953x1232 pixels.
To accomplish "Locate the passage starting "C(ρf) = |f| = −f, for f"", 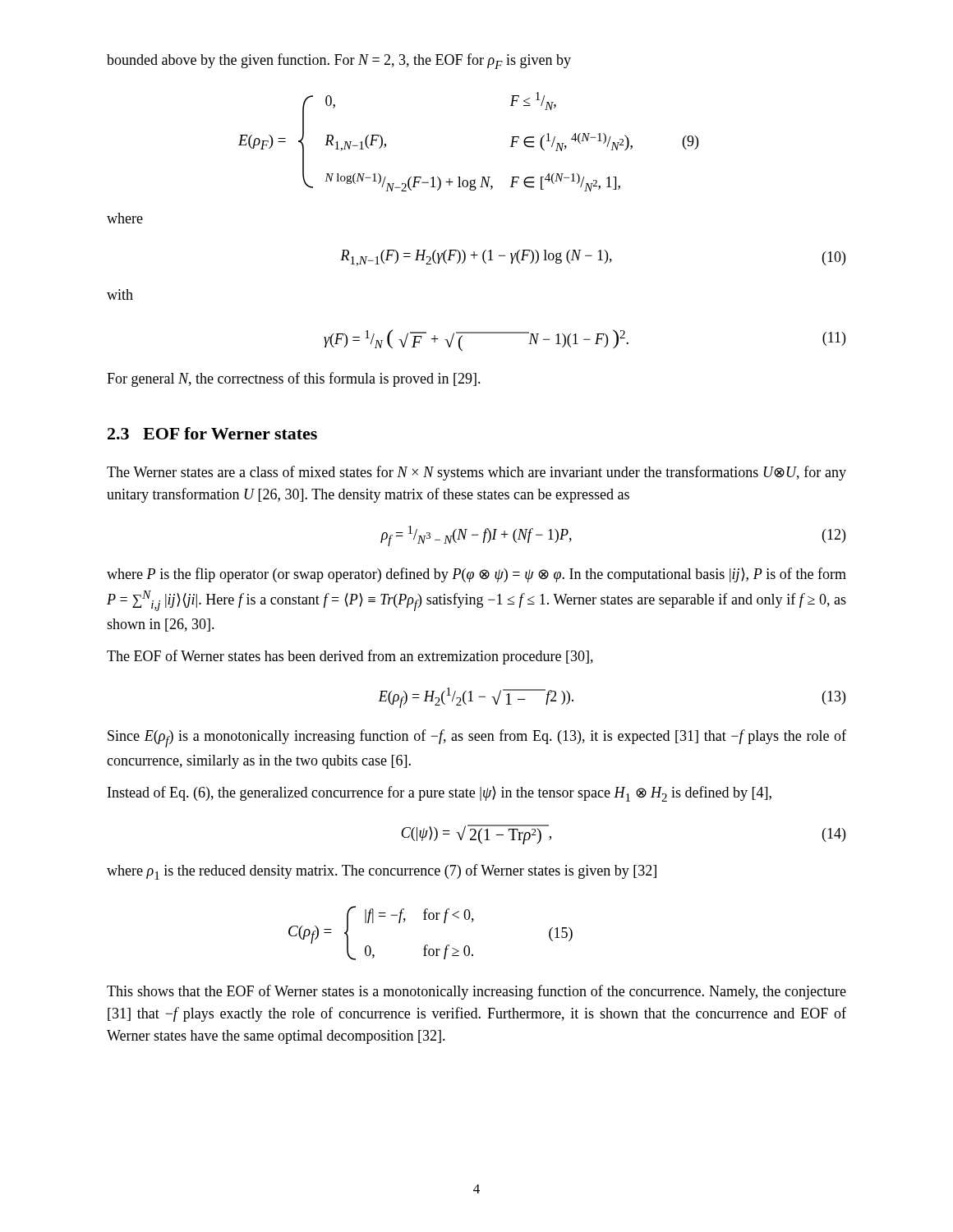I will (x=430, y=933).
